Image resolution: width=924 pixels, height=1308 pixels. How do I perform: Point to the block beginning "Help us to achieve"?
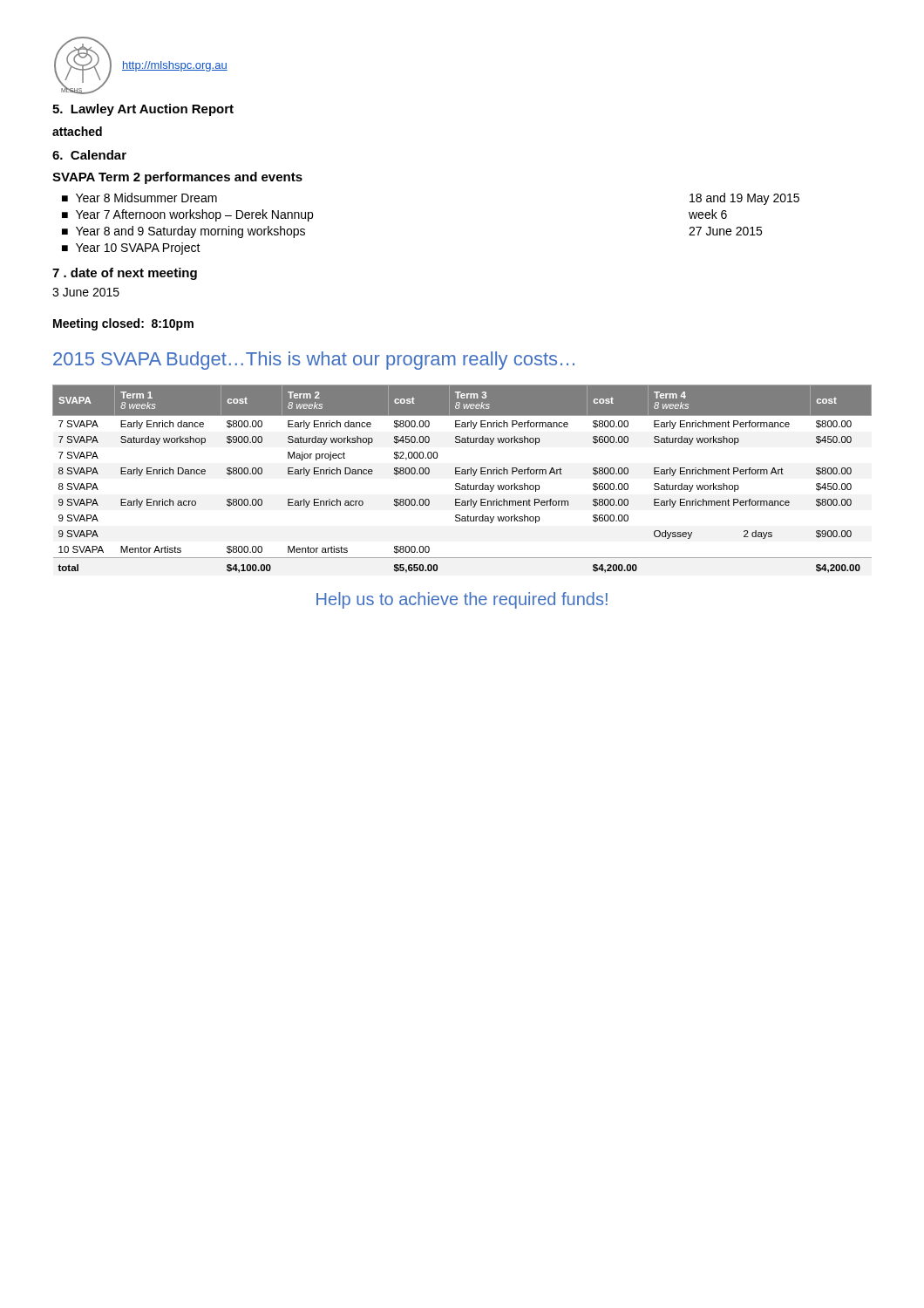[x=462, y=599]
